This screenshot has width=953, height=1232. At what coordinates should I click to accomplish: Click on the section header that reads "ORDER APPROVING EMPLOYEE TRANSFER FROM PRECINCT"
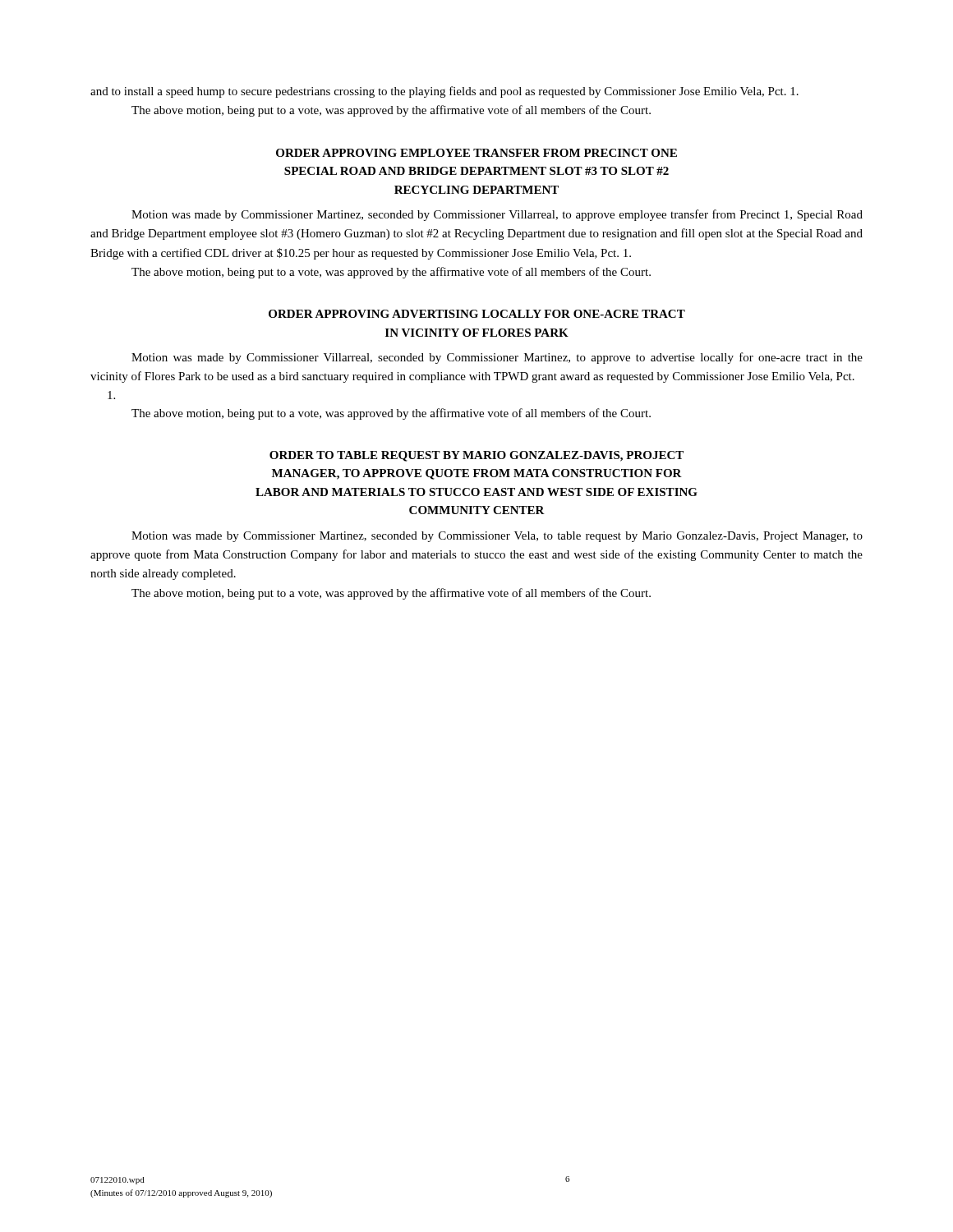[x=476, y=171]
